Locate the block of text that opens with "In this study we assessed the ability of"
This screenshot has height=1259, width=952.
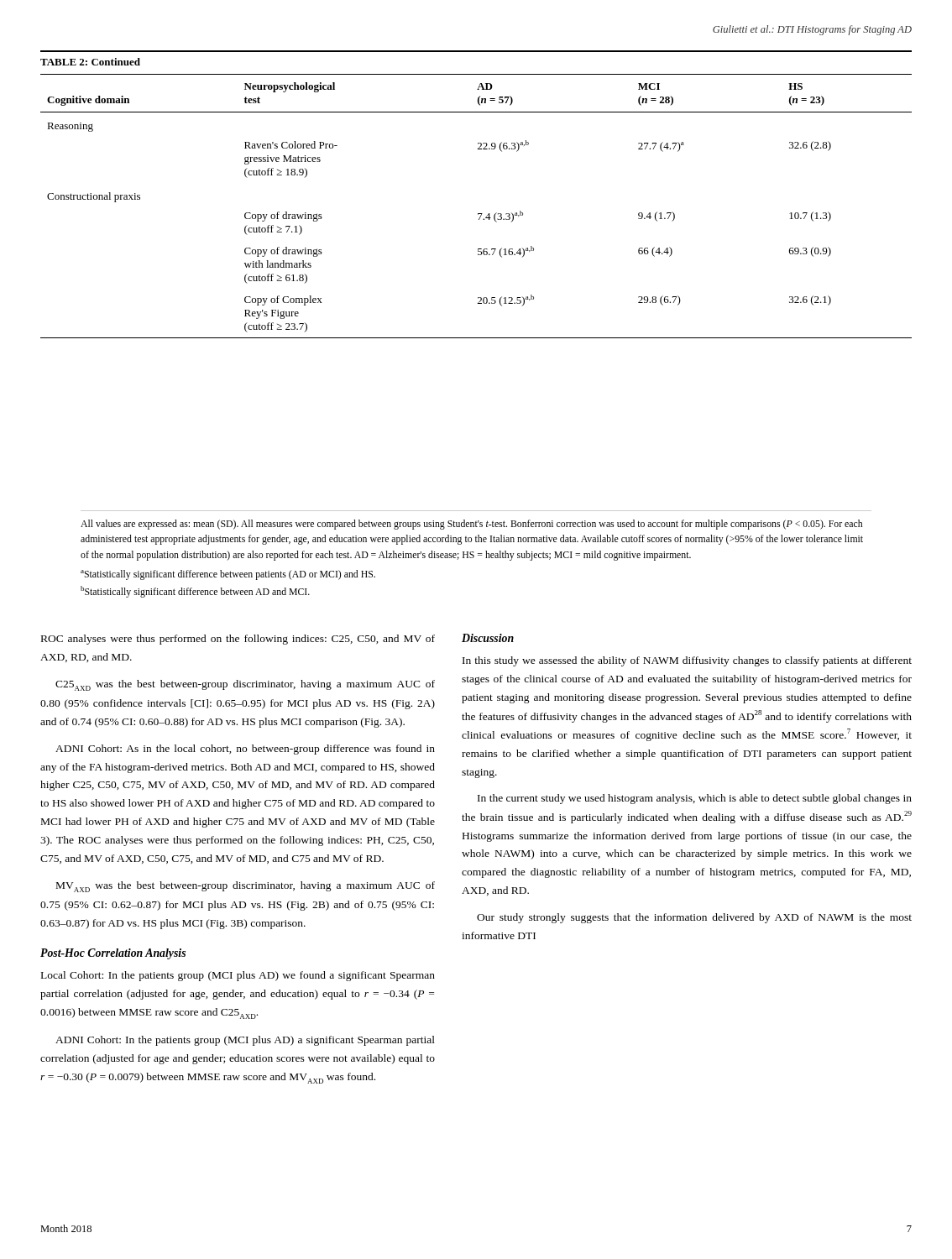point(687,716)
